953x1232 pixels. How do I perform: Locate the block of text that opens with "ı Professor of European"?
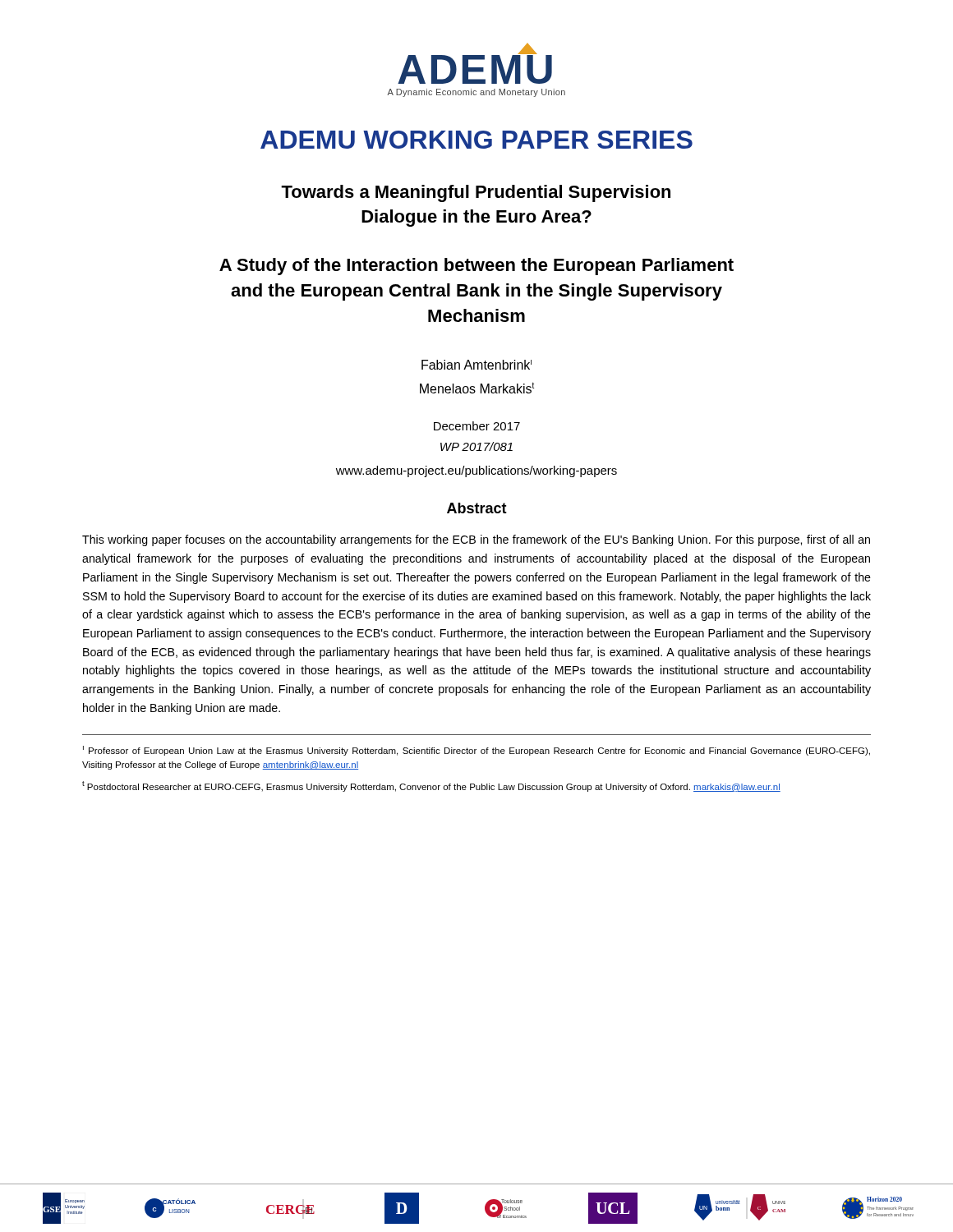pyautogui.click(x=476, y=756)
